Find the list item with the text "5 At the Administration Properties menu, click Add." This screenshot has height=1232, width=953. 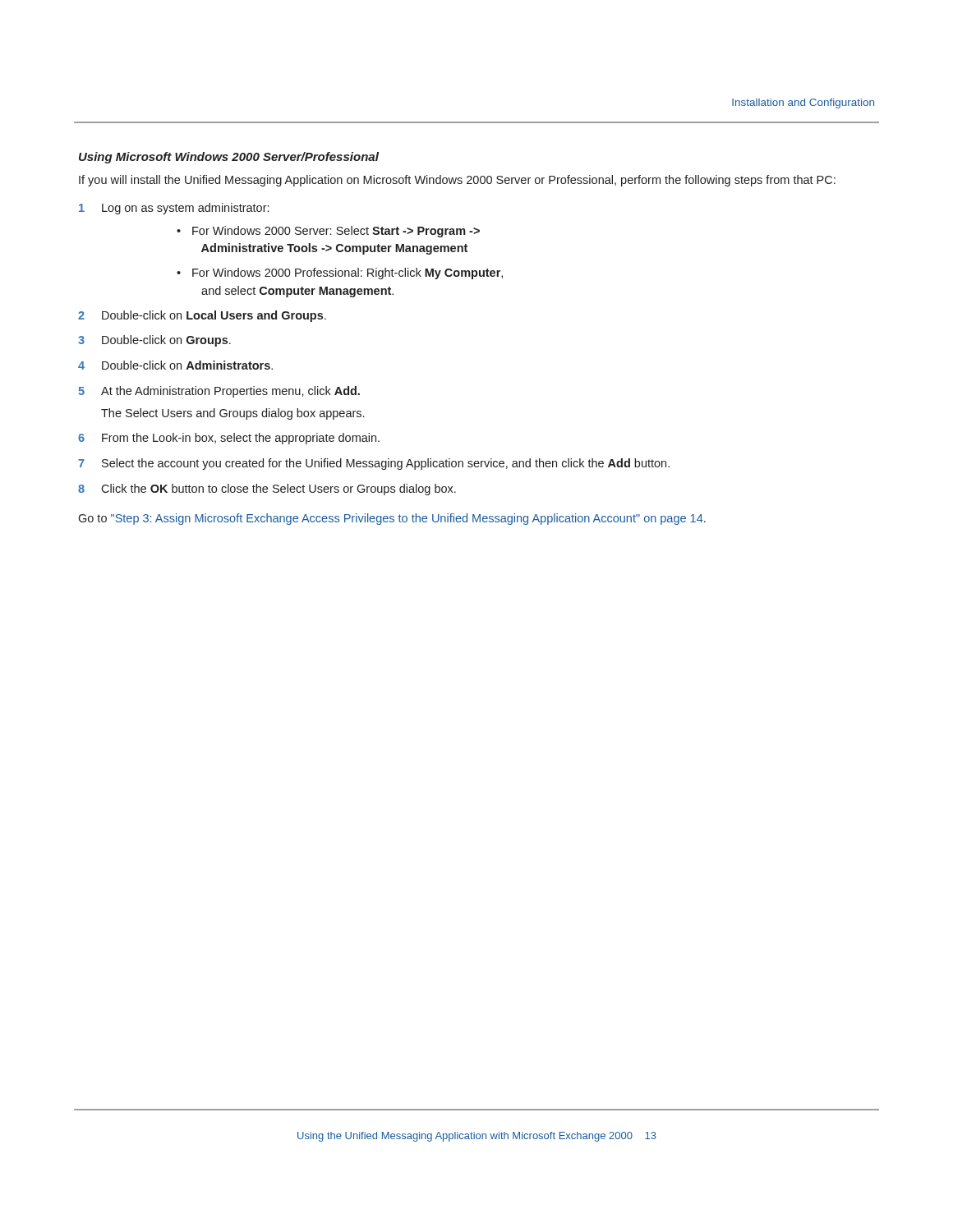pos(219,392)
